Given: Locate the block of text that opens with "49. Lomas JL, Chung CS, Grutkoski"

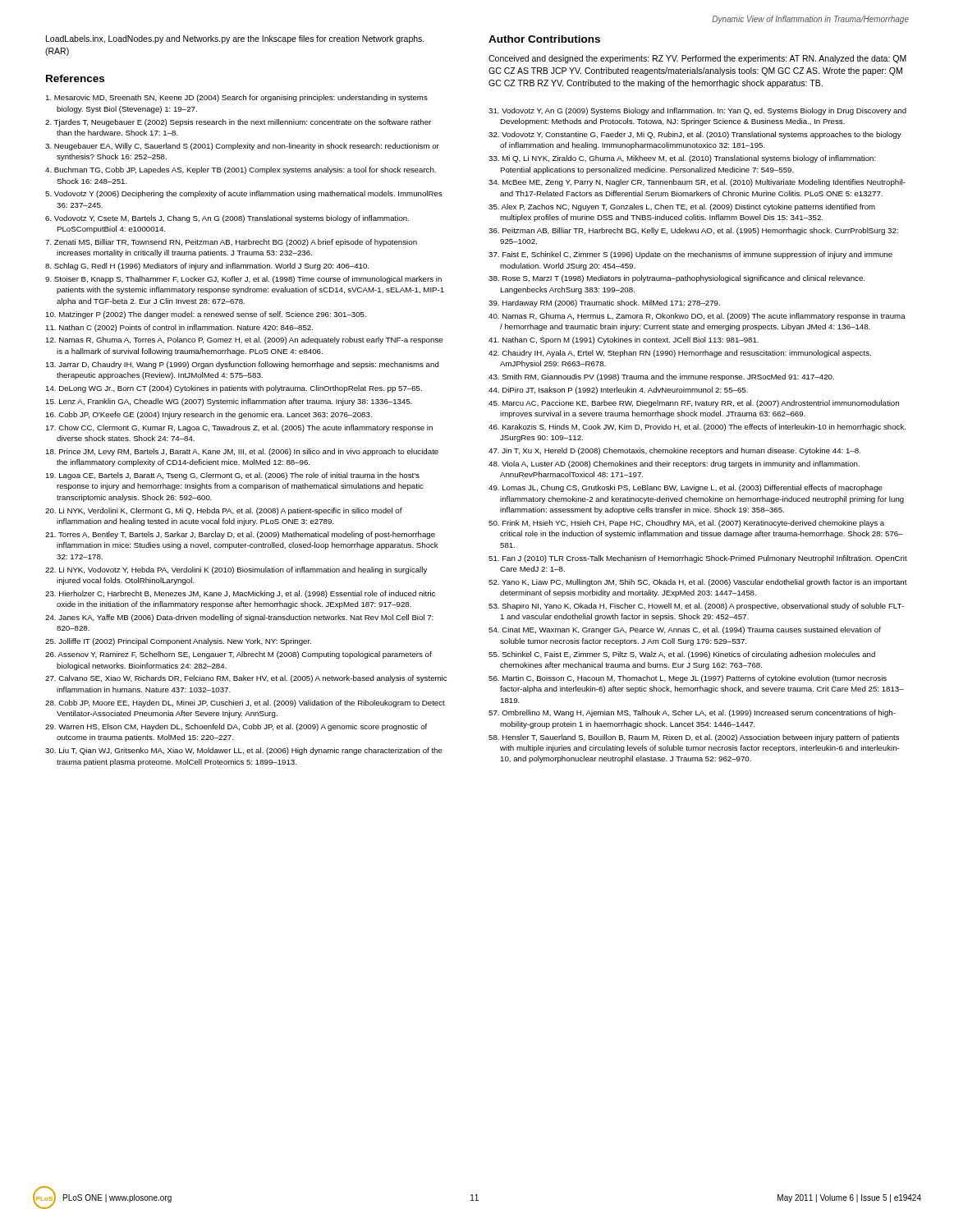Looking at the screenshot, I should point(696,499).
